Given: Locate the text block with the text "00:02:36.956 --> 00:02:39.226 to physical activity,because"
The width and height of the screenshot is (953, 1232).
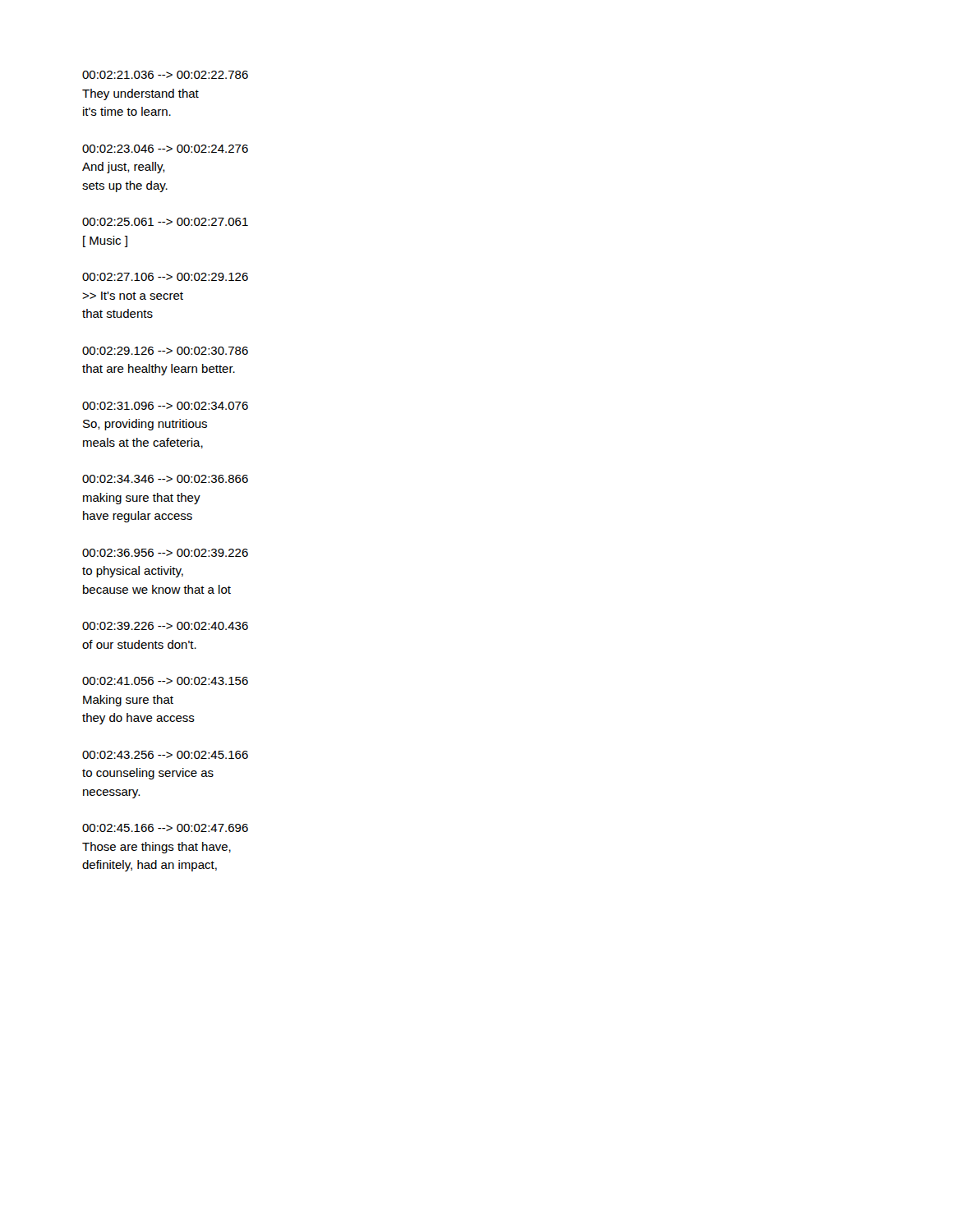Looking at the screenshot, I should click(x=165, y=553).
